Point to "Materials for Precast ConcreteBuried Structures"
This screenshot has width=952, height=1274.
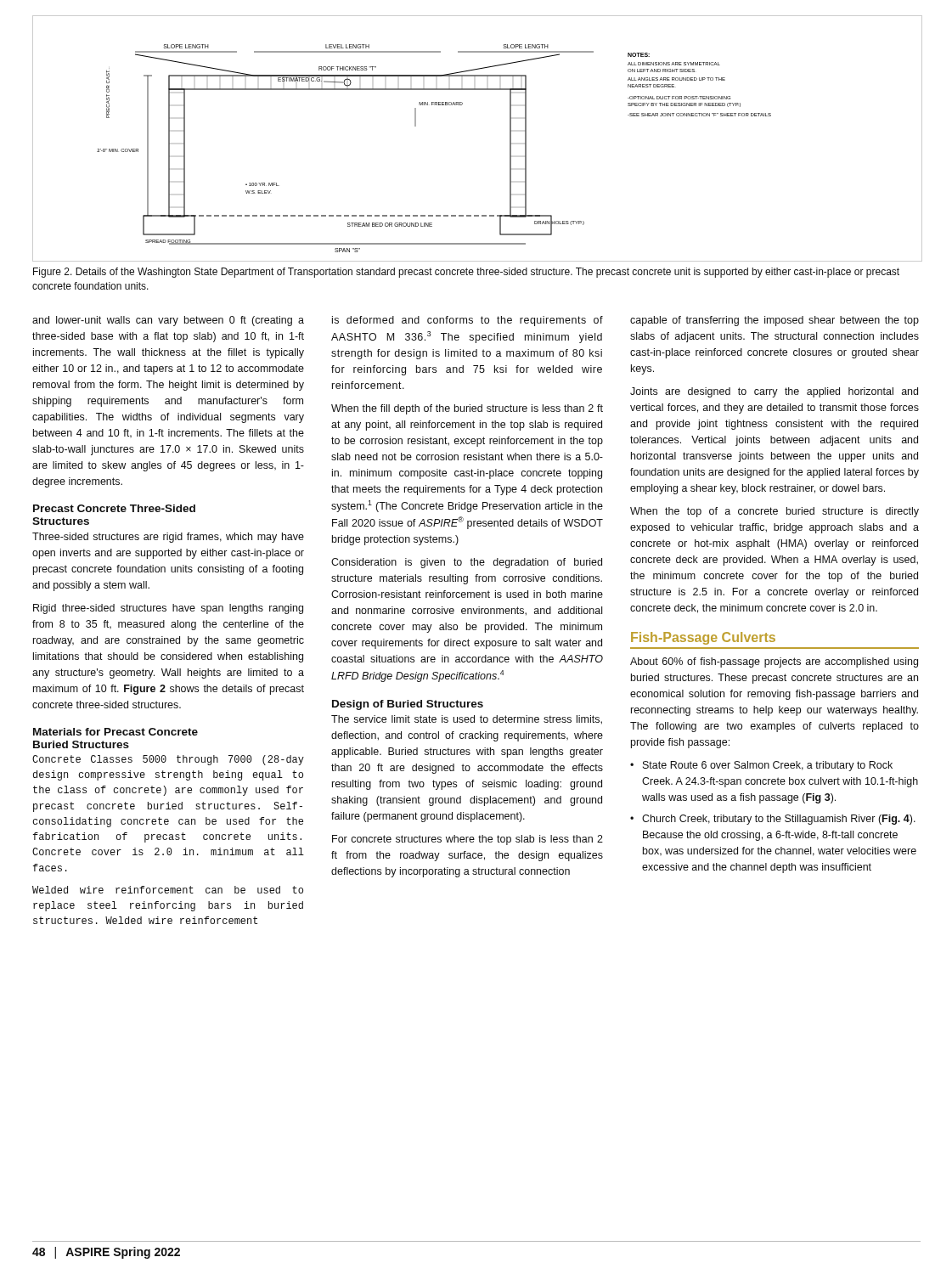tap(115, 738)
